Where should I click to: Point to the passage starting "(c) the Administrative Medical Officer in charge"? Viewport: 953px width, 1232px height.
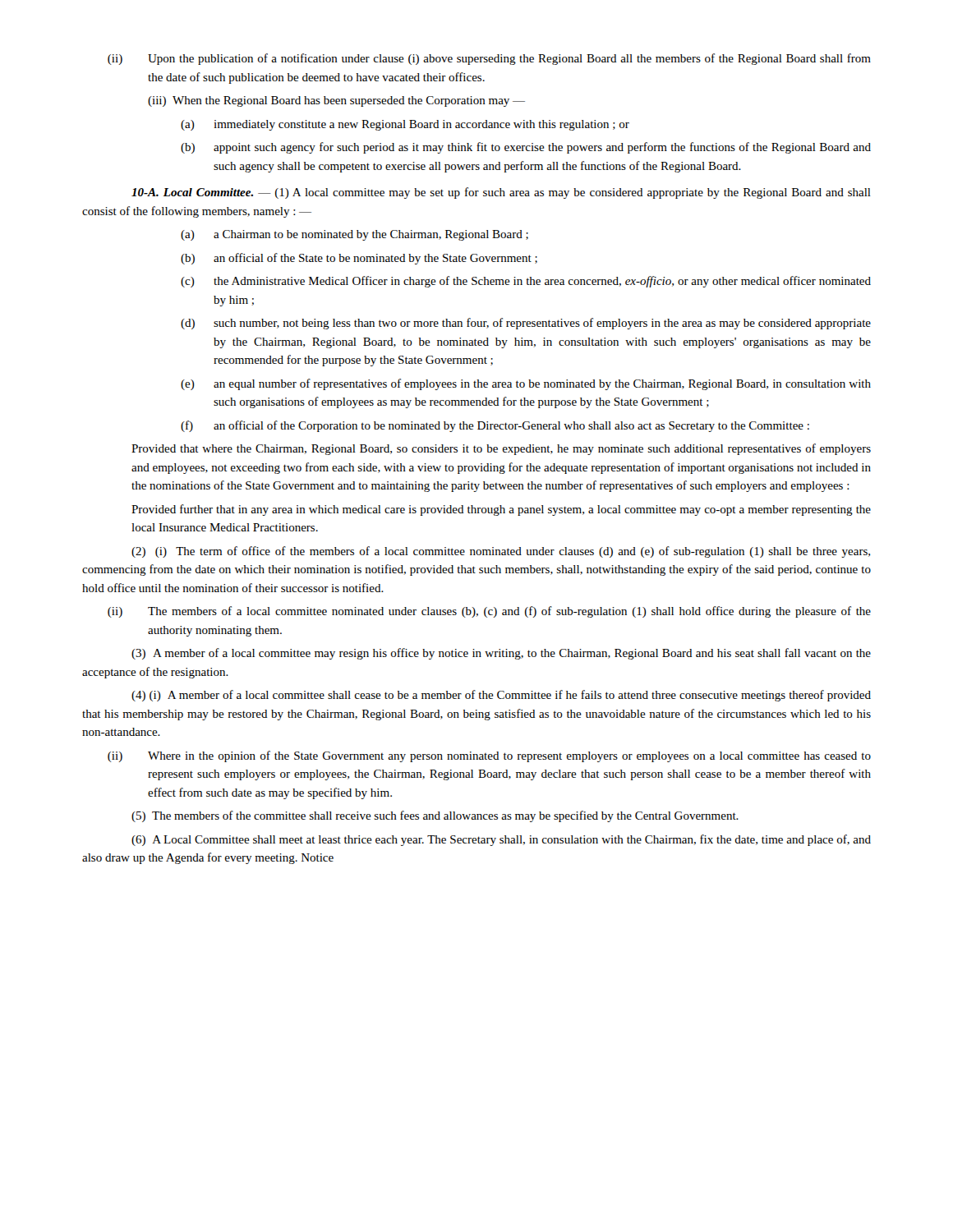[526, 290]
